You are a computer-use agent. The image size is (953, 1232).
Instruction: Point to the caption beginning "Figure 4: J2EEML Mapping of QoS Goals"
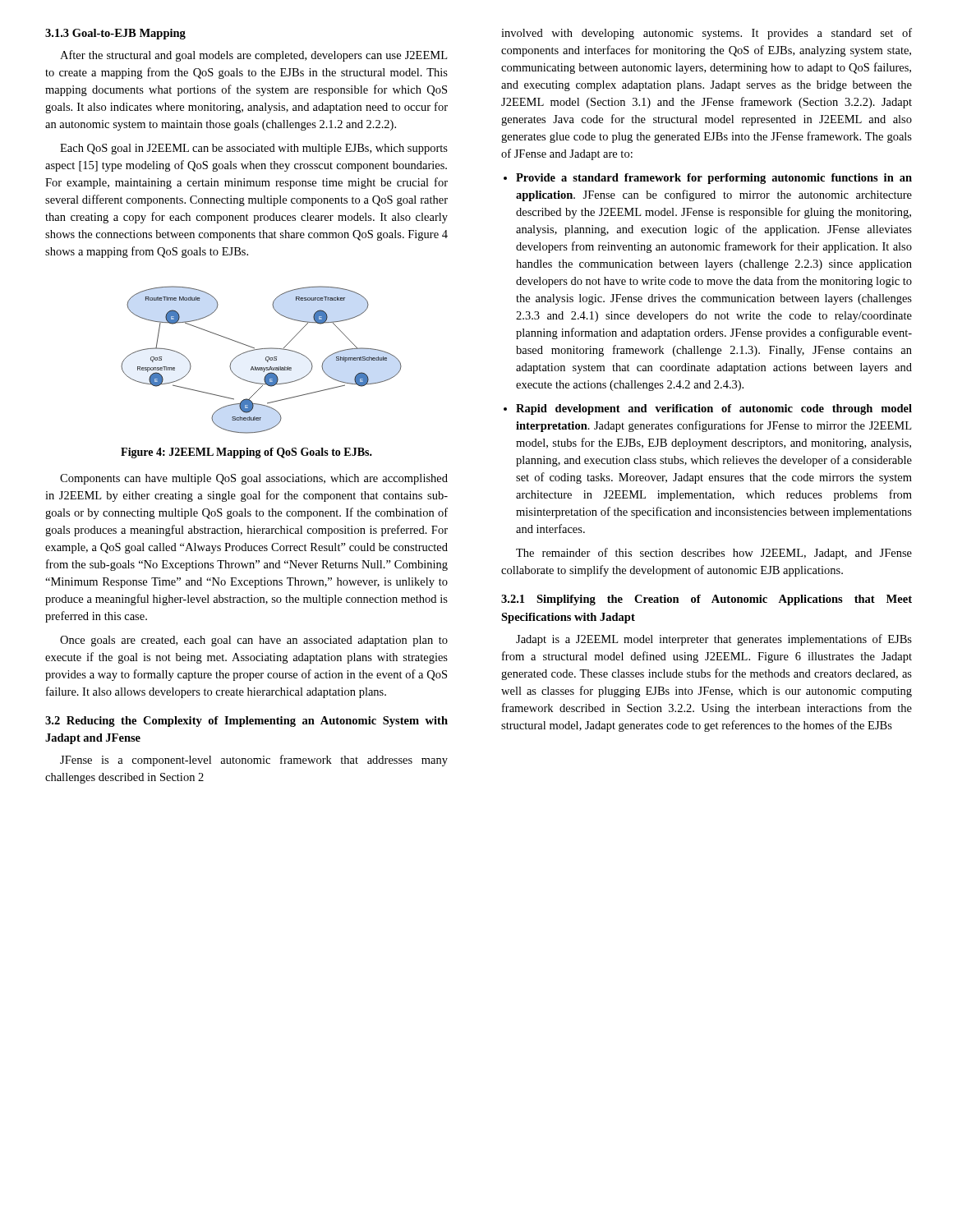[x=246, y=453]
